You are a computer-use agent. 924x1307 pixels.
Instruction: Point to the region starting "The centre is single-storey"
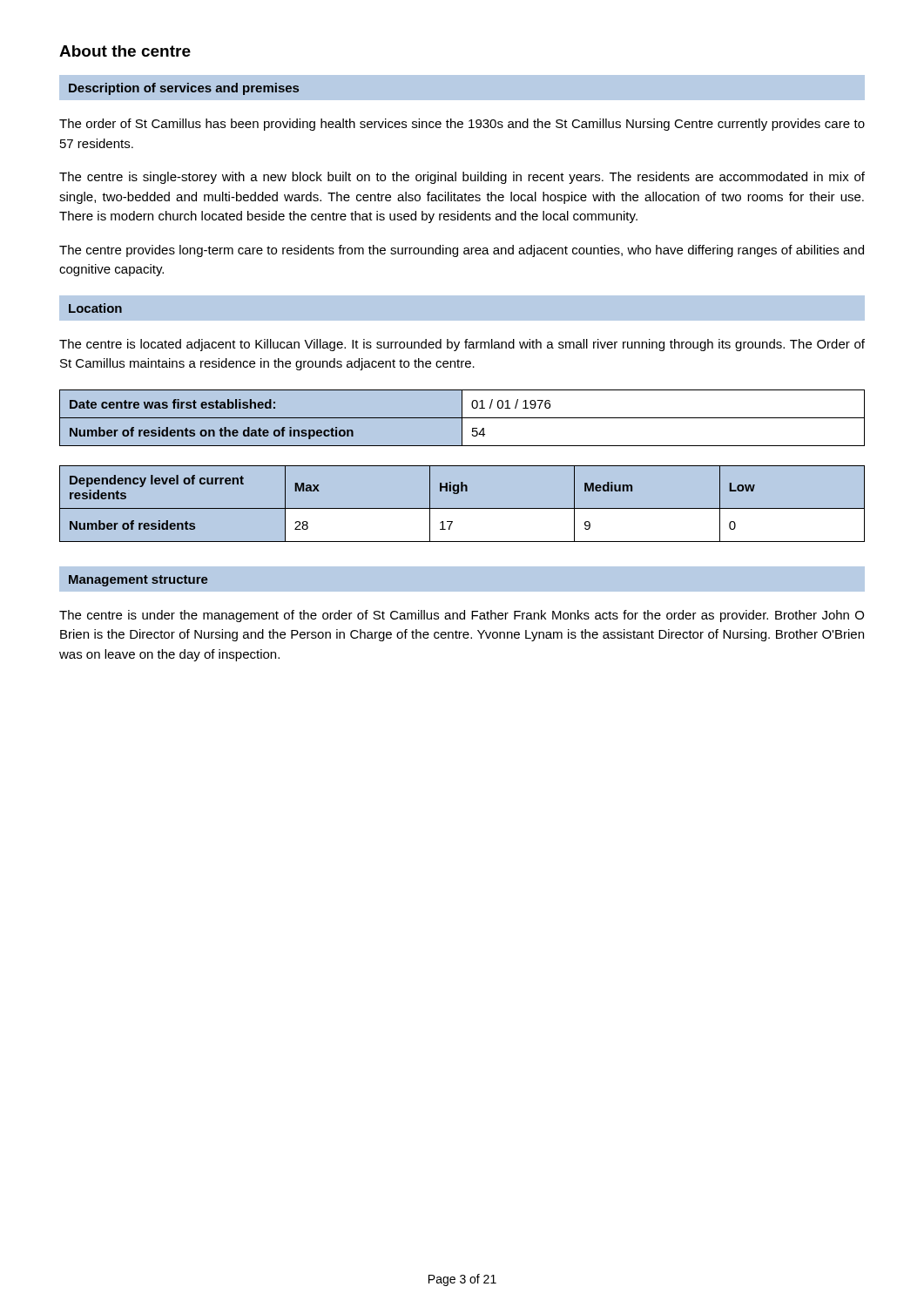pyautogui.click(x=462, y=196)
